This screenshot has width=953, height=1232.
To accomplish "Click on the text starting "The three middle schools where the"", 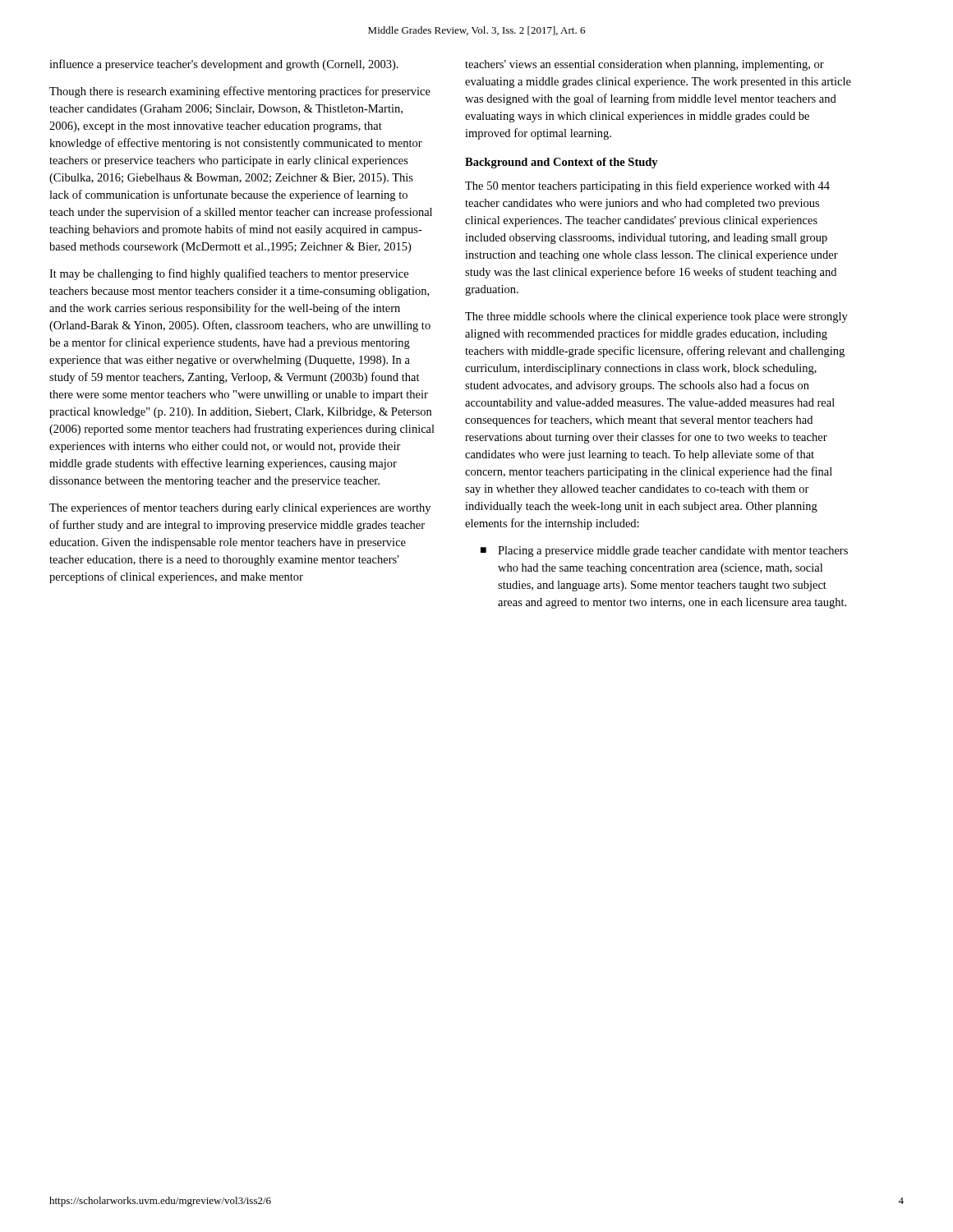I will pyautogui.click(x=658, y=420).
